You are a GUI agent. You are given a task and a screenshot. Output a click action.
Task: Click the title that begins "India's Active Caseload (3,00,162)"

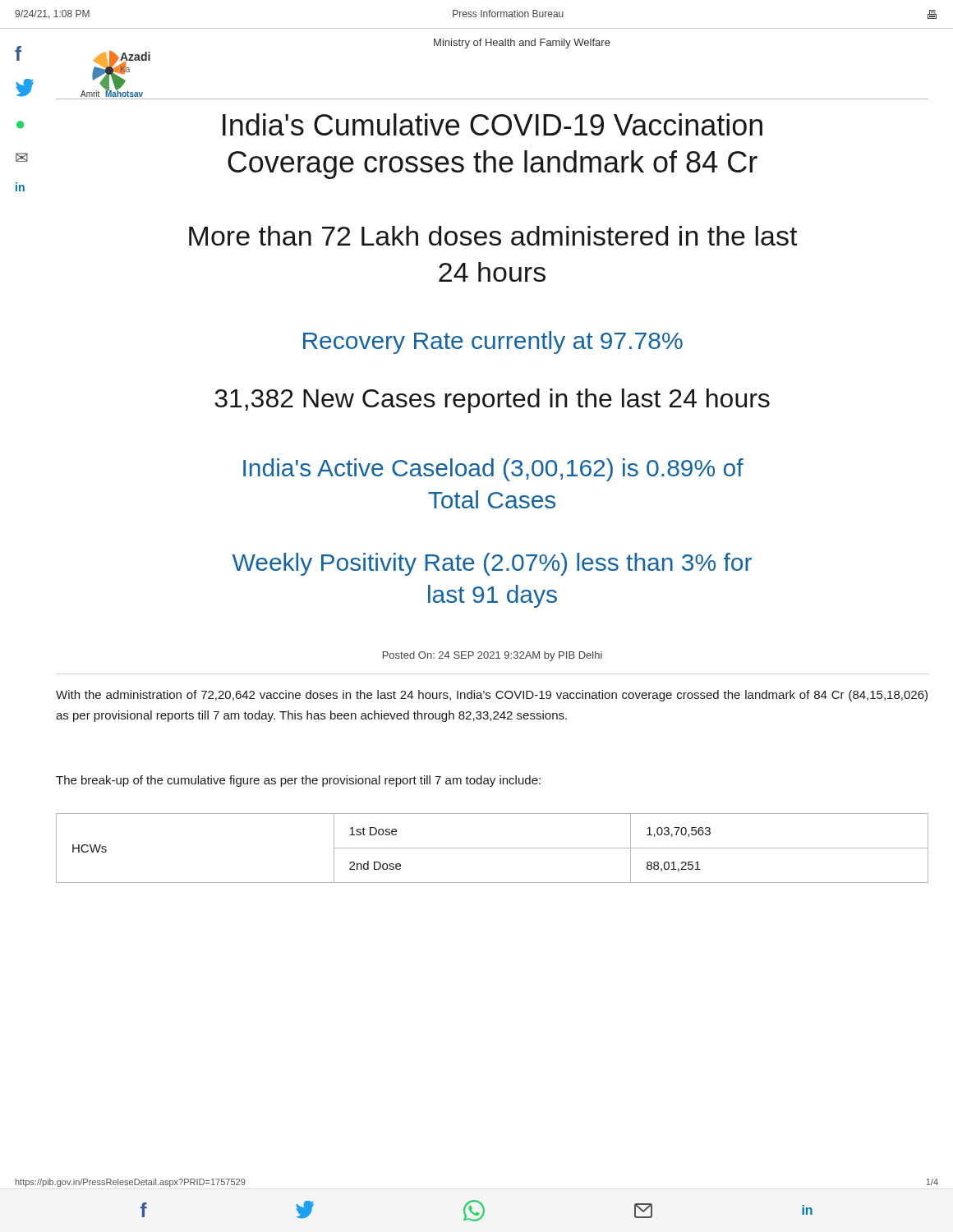click(492, 484)
